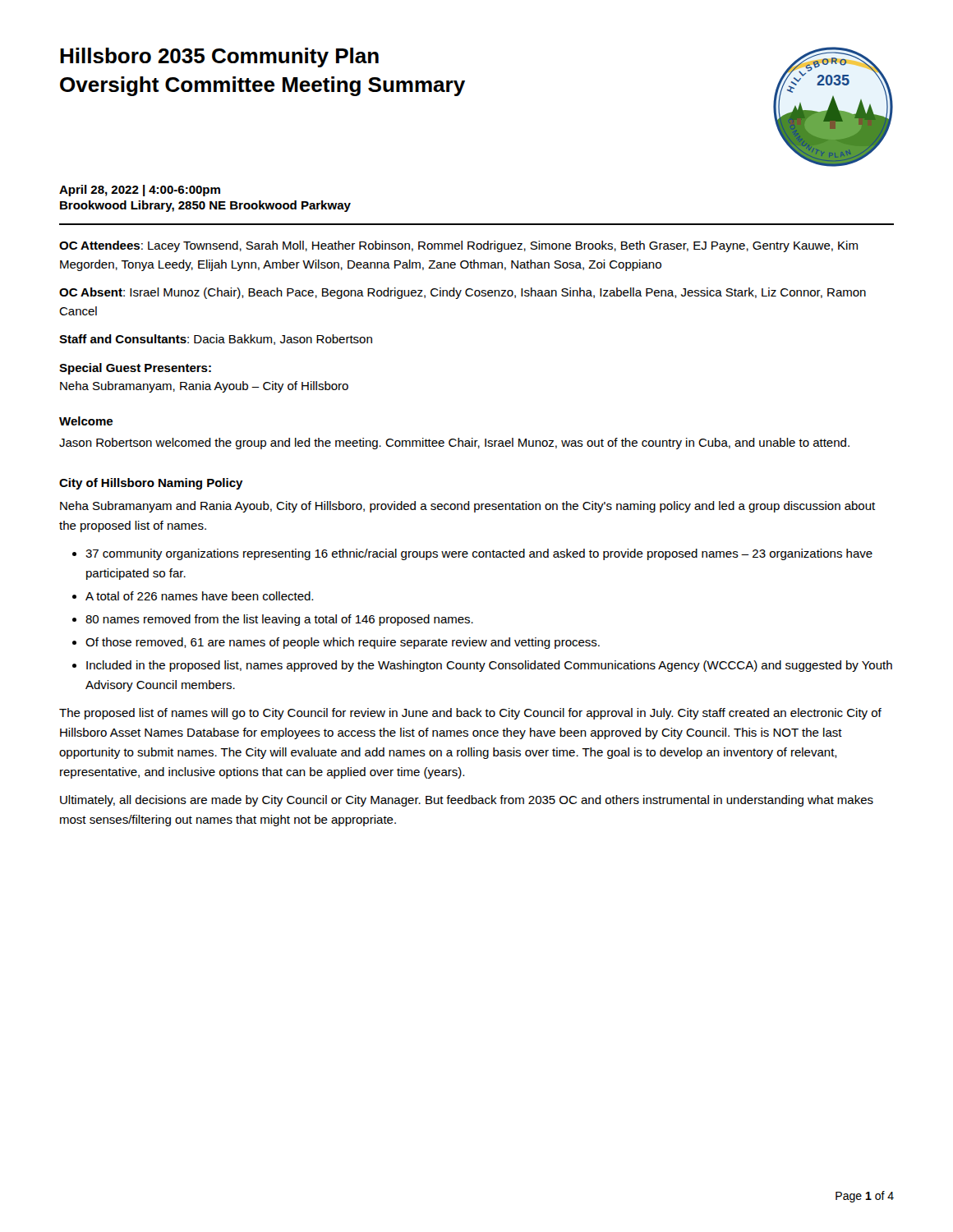Select the passage starting "Ultimately, all decisions"
This screenshot has width=953, height=1232.
(x=466, y=809)
